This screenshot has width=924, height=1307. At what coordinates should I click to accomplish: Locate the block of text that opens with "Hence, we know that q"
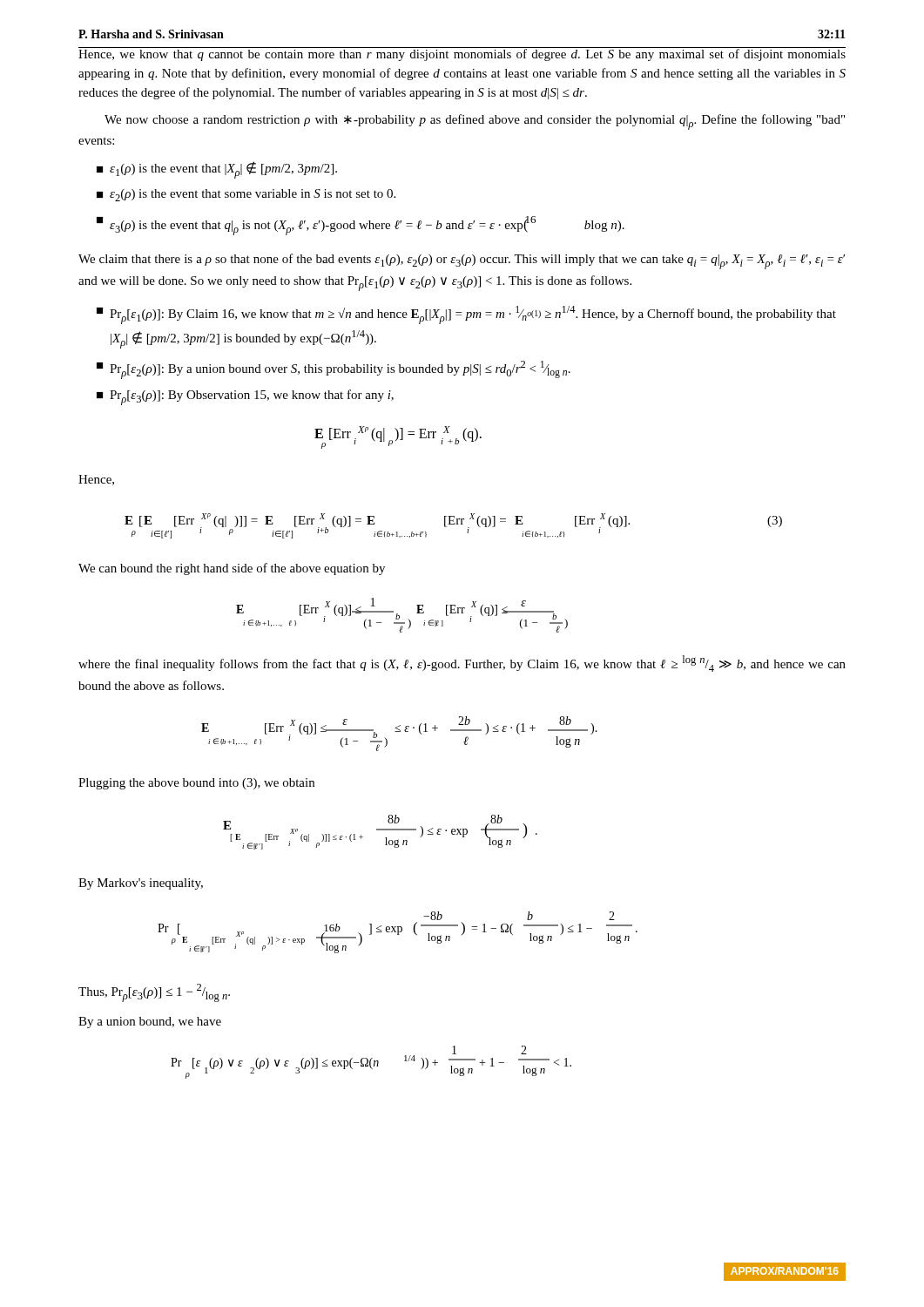(x=462, y=74)
